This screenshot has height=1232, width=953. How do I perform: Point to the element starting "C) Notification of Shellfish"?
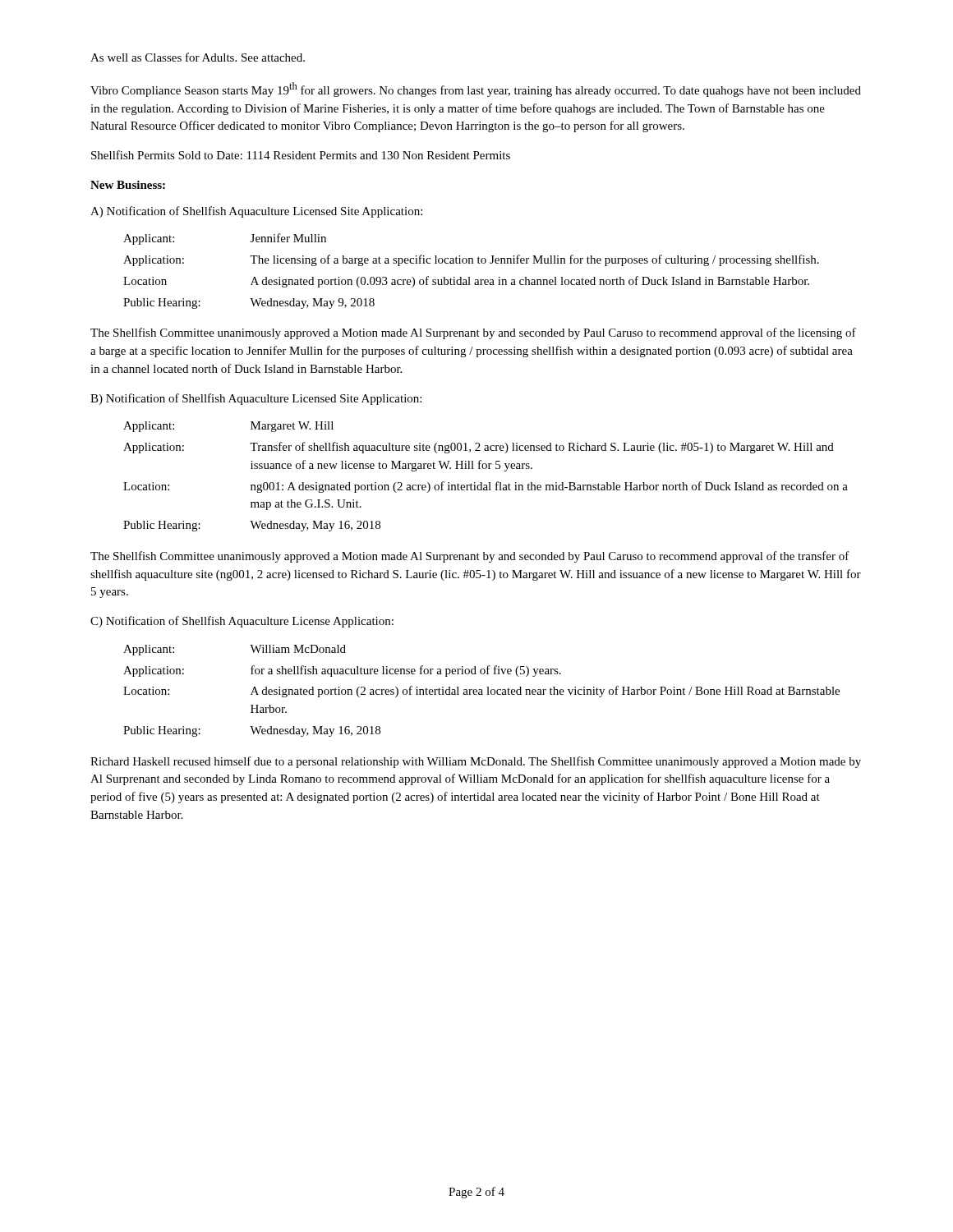(x=242, y=622)
